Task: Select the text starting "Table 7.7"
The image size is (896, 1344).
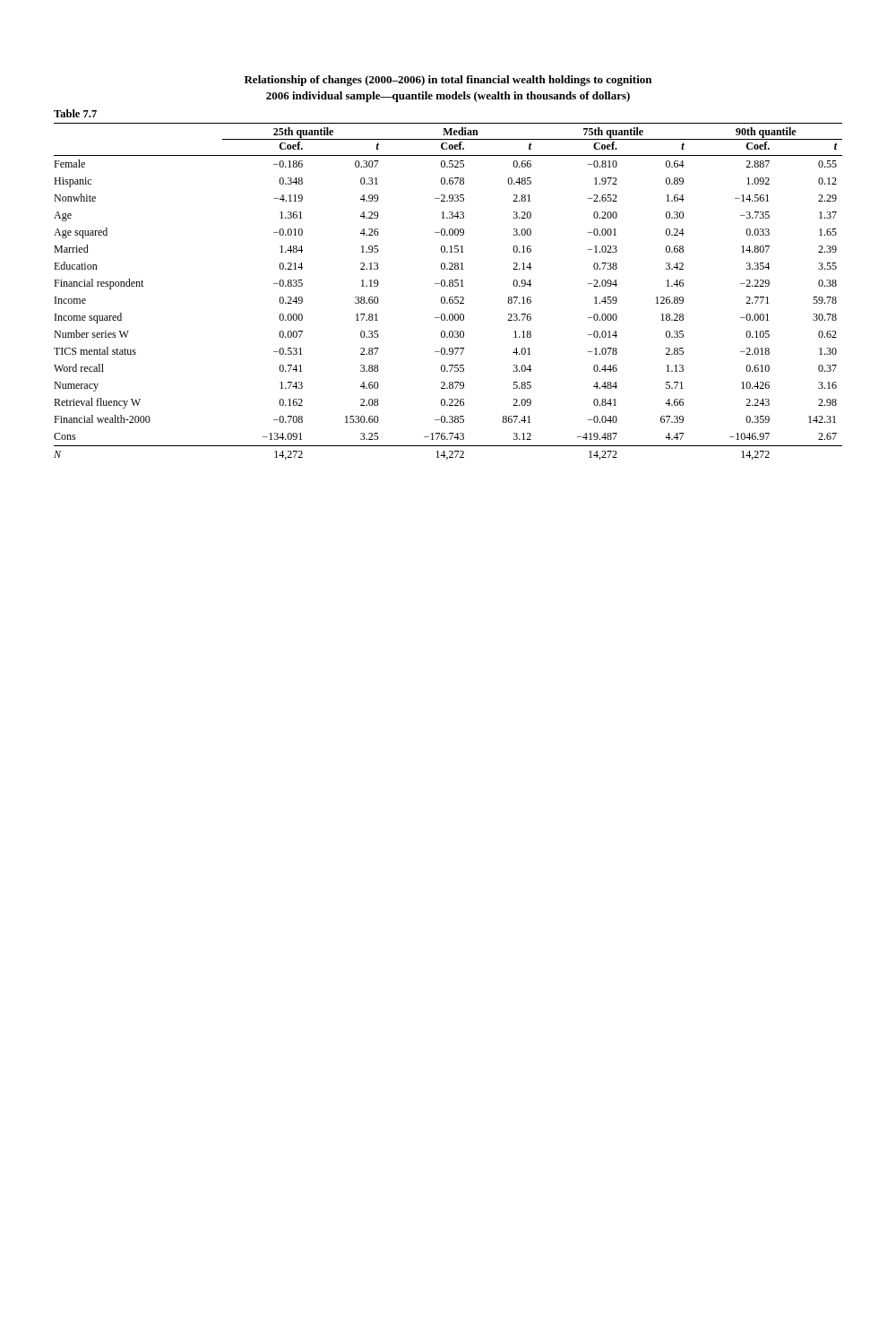Action: click(75, 114)
